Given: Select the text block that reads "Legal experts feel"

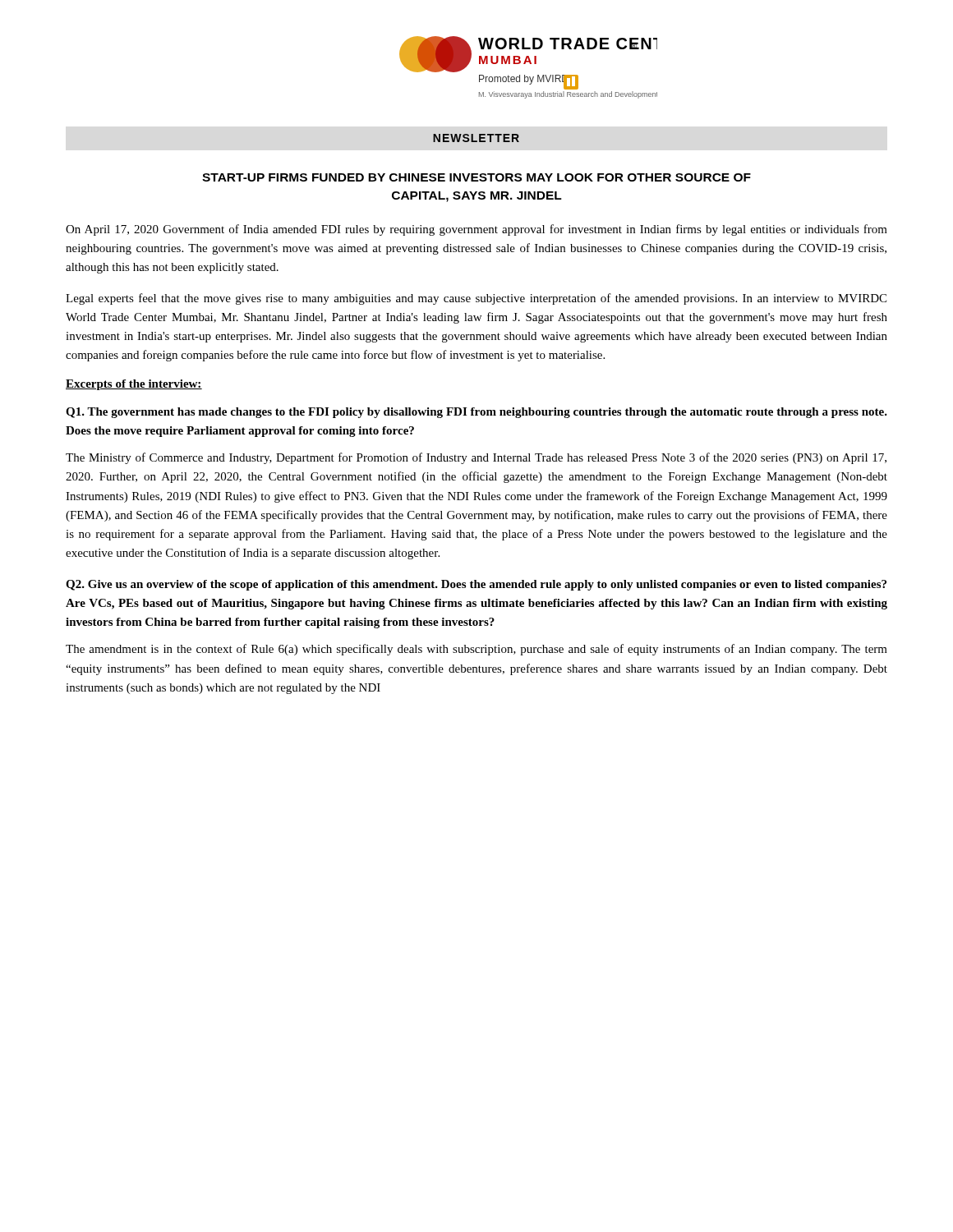Looking at the screenshot, I should pyautogui.click(x=476, y=327).
